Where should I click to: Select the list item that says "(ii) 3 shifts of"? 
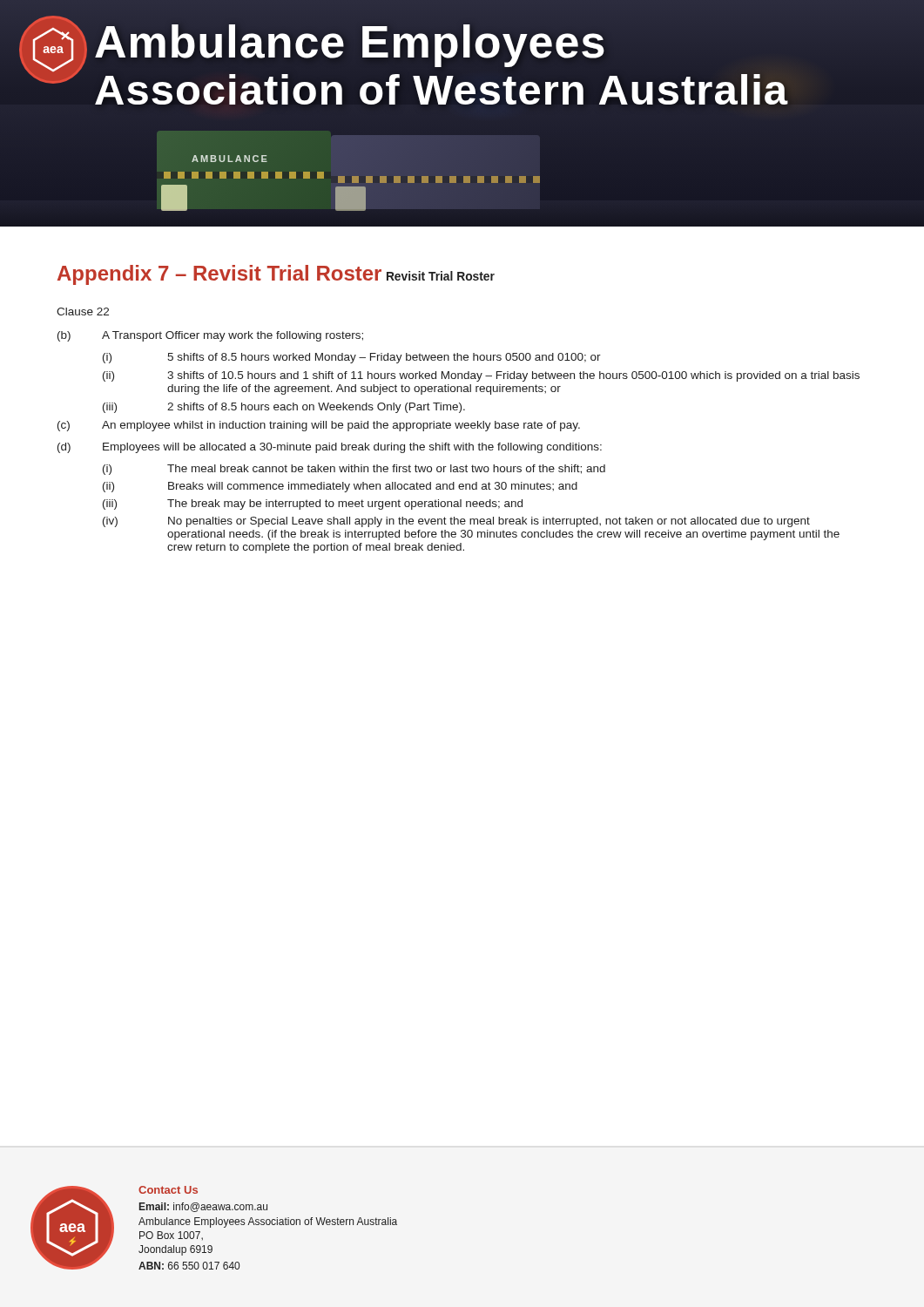click(485, 382)
